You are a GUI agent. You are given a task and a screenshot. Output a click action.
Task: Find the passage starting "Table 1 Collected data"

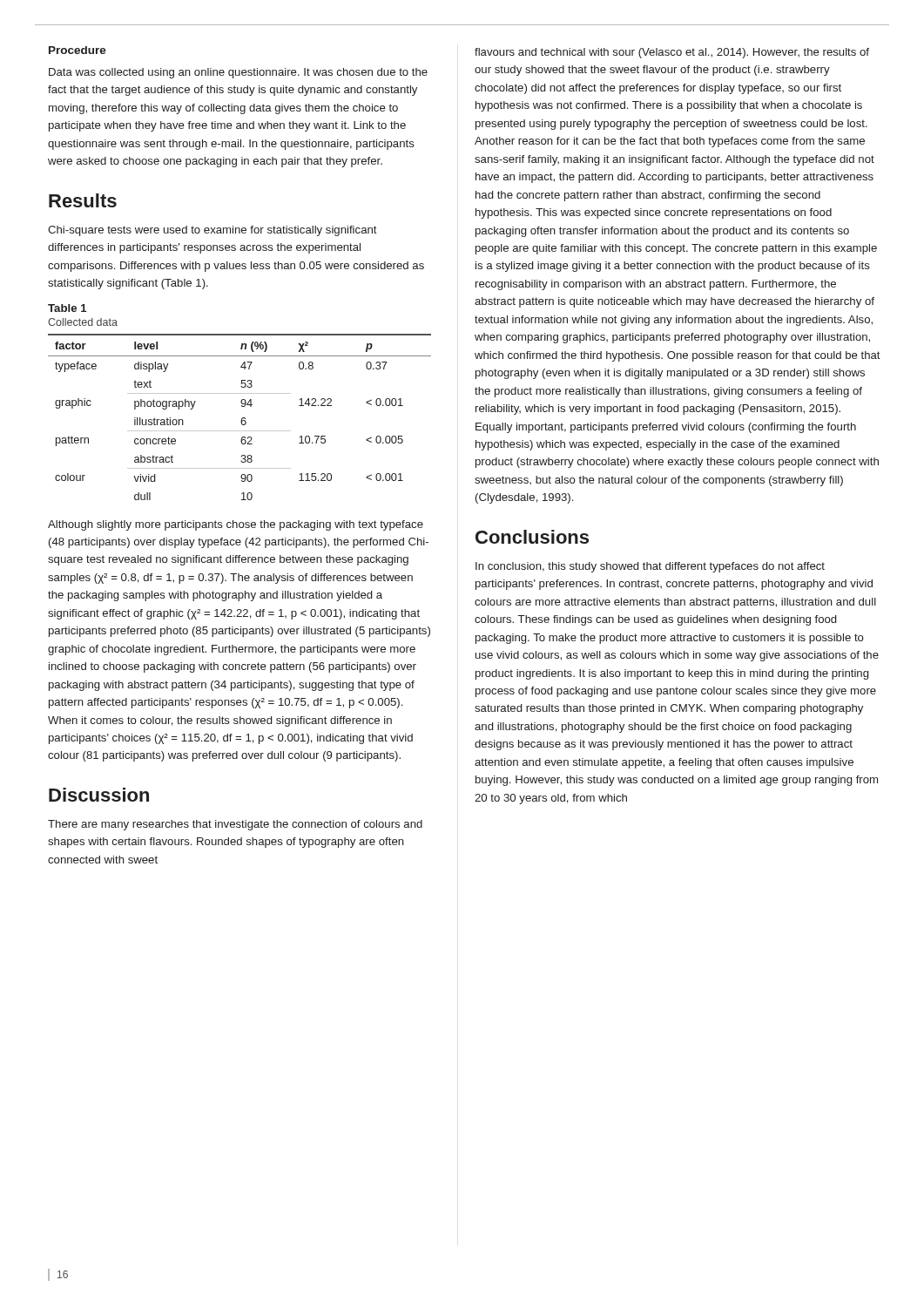(67, 308)
